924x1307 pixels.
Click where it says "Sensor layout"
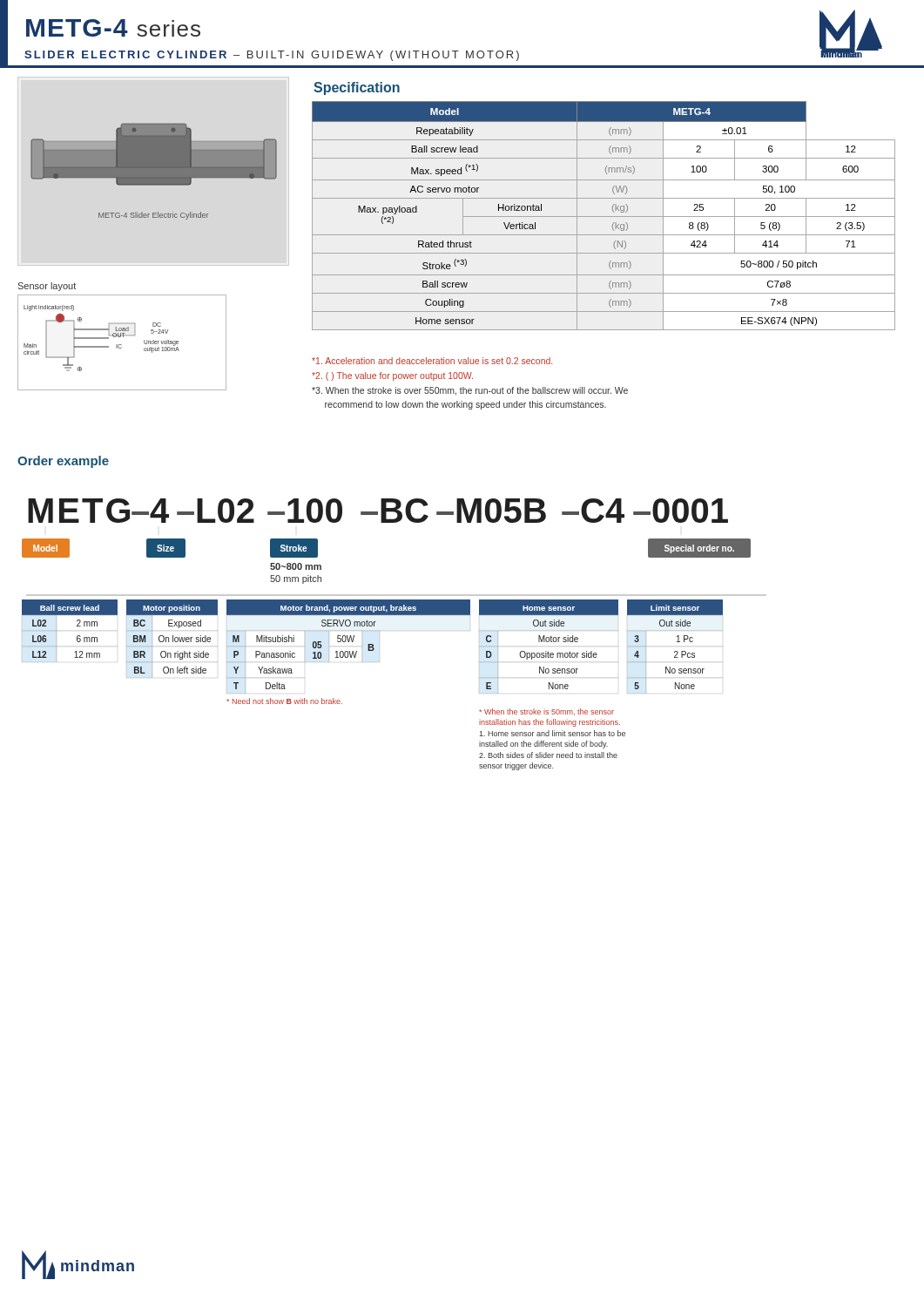(47, 286)
